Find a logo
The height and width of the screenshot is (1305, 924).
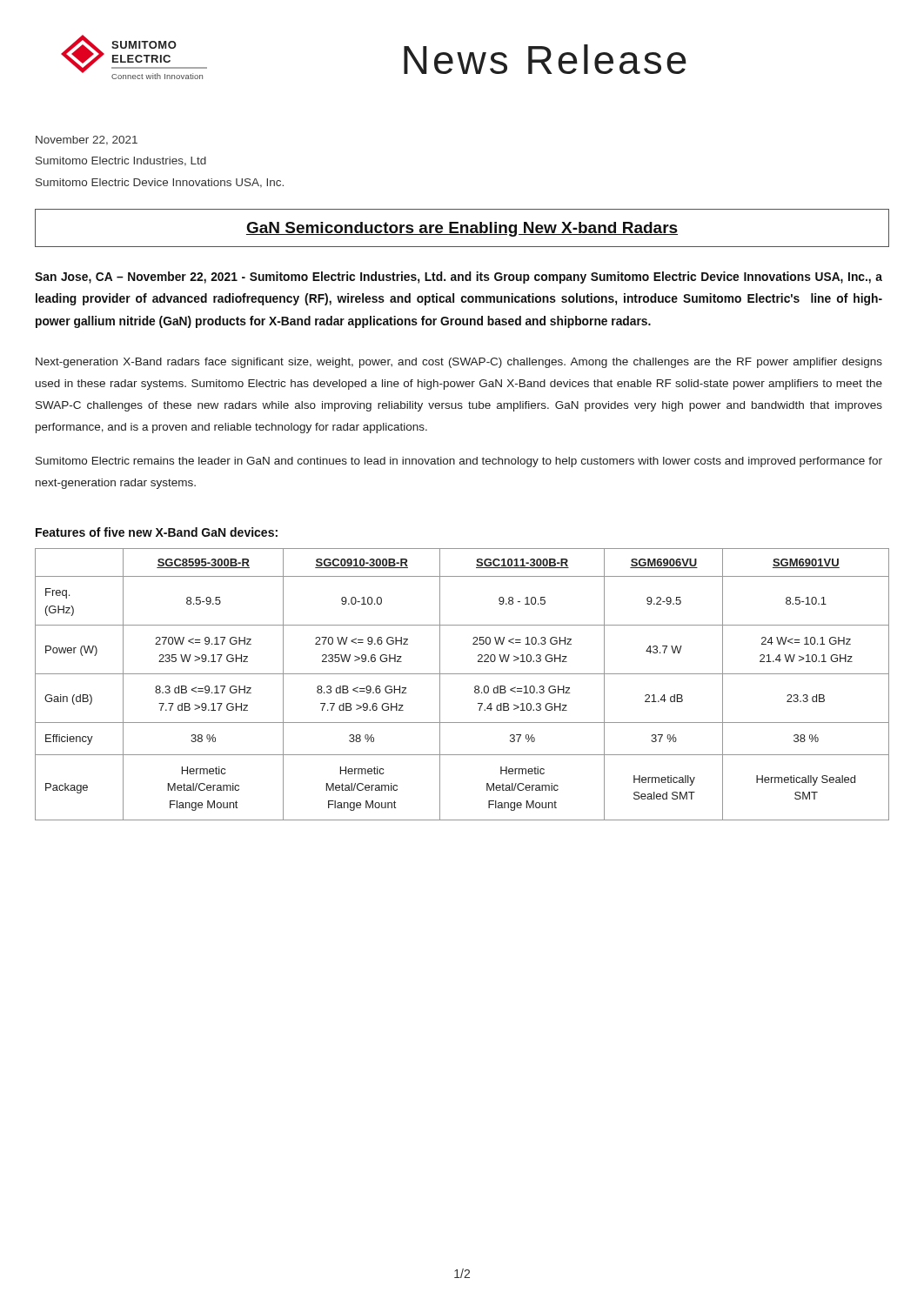(x=122, y=68)
